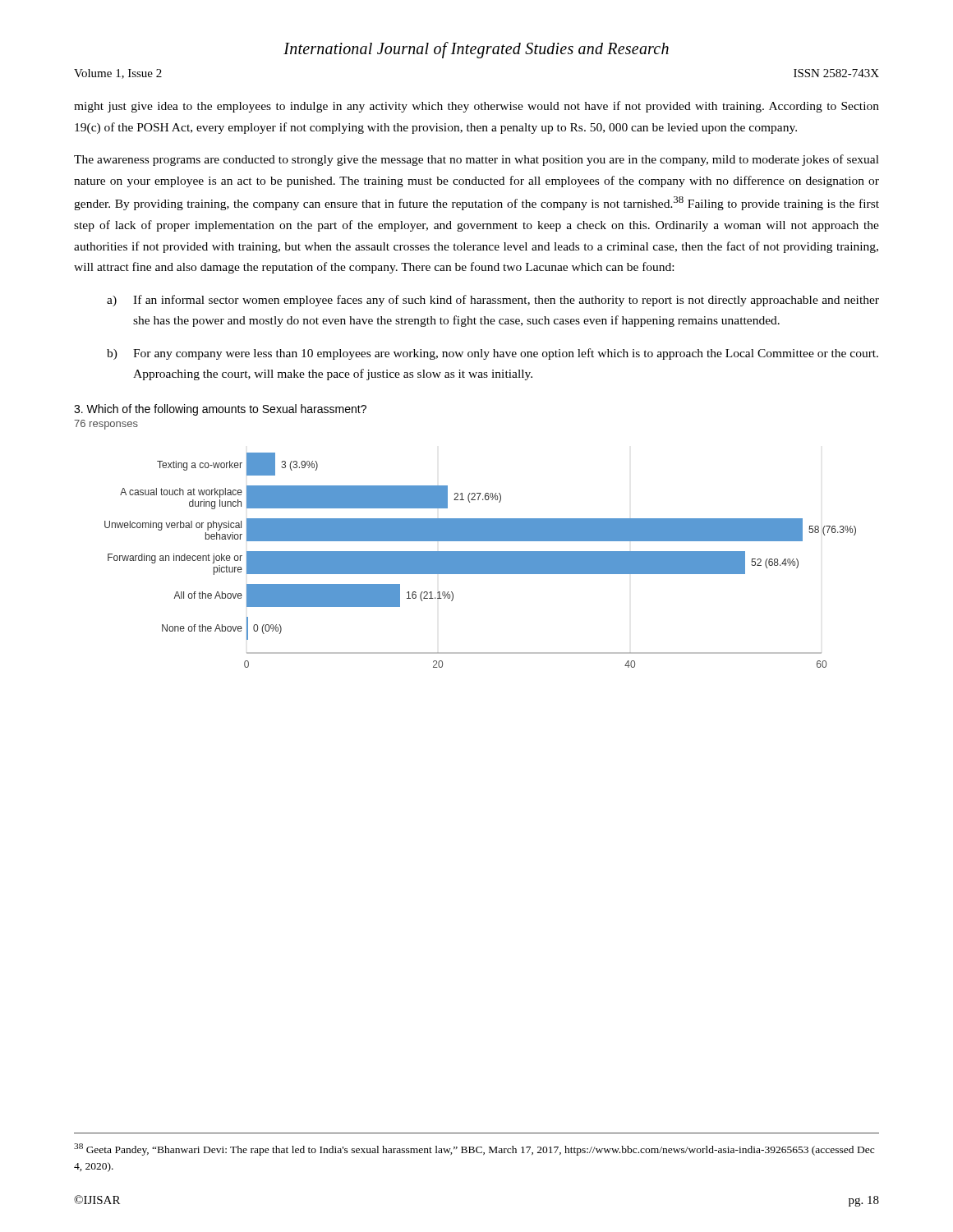Click on the bar chart

476,563
